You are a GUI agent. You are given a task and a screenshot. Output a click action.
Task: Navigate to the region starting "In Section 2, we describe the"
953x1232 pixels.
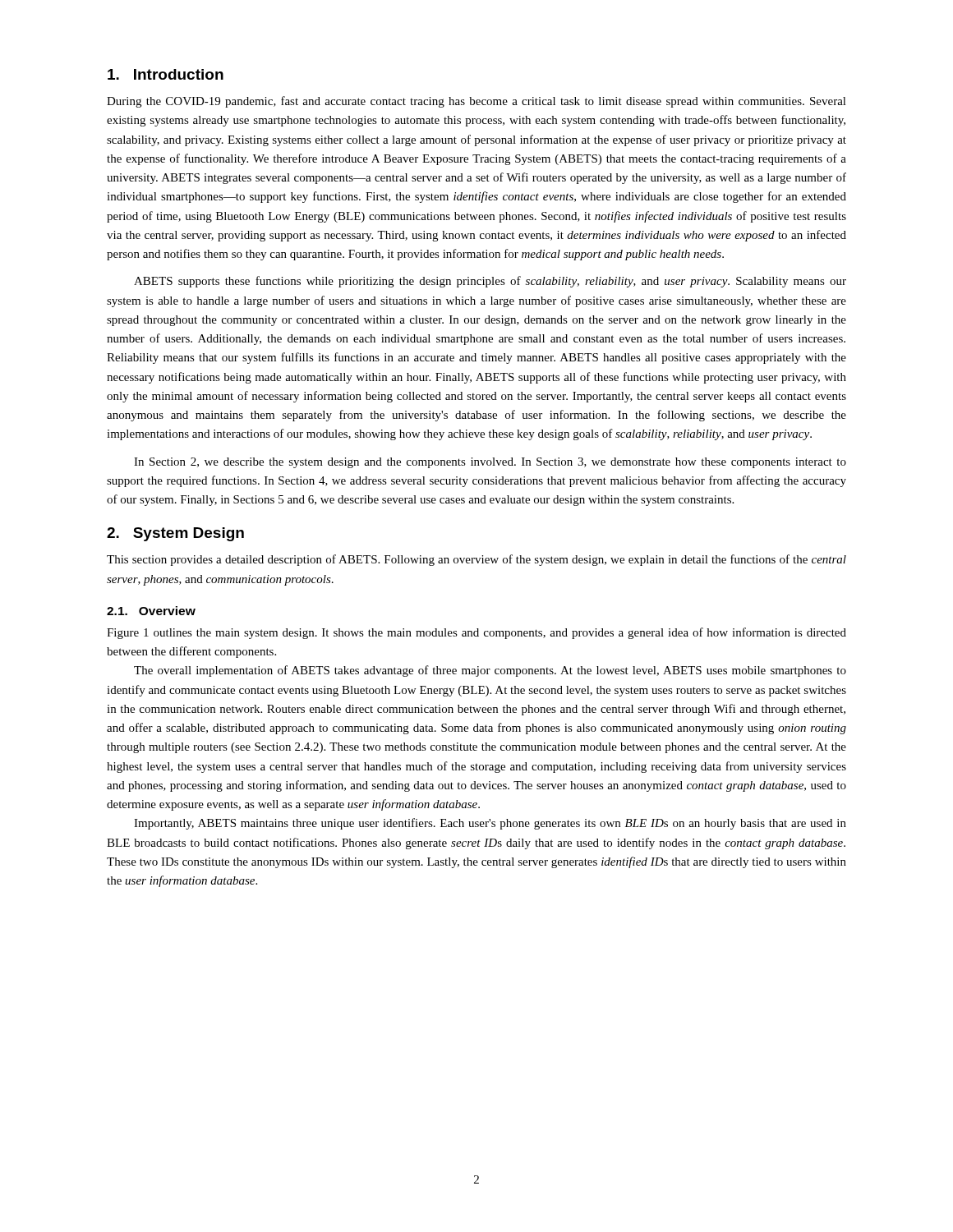tap(476, 481)
